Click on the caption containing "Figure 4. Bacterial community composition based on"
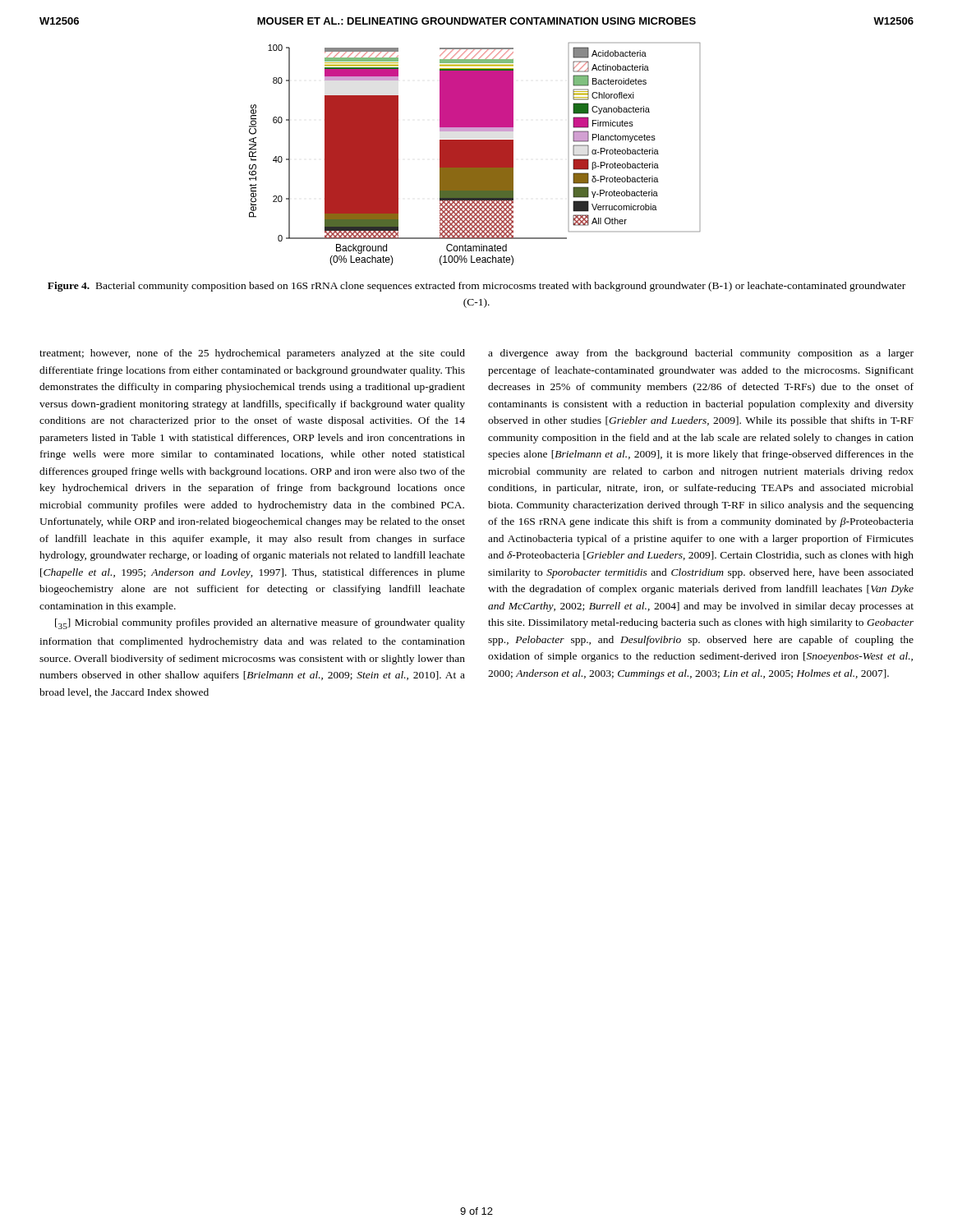Screen dimensions: 1232x953 pos(476,293)
